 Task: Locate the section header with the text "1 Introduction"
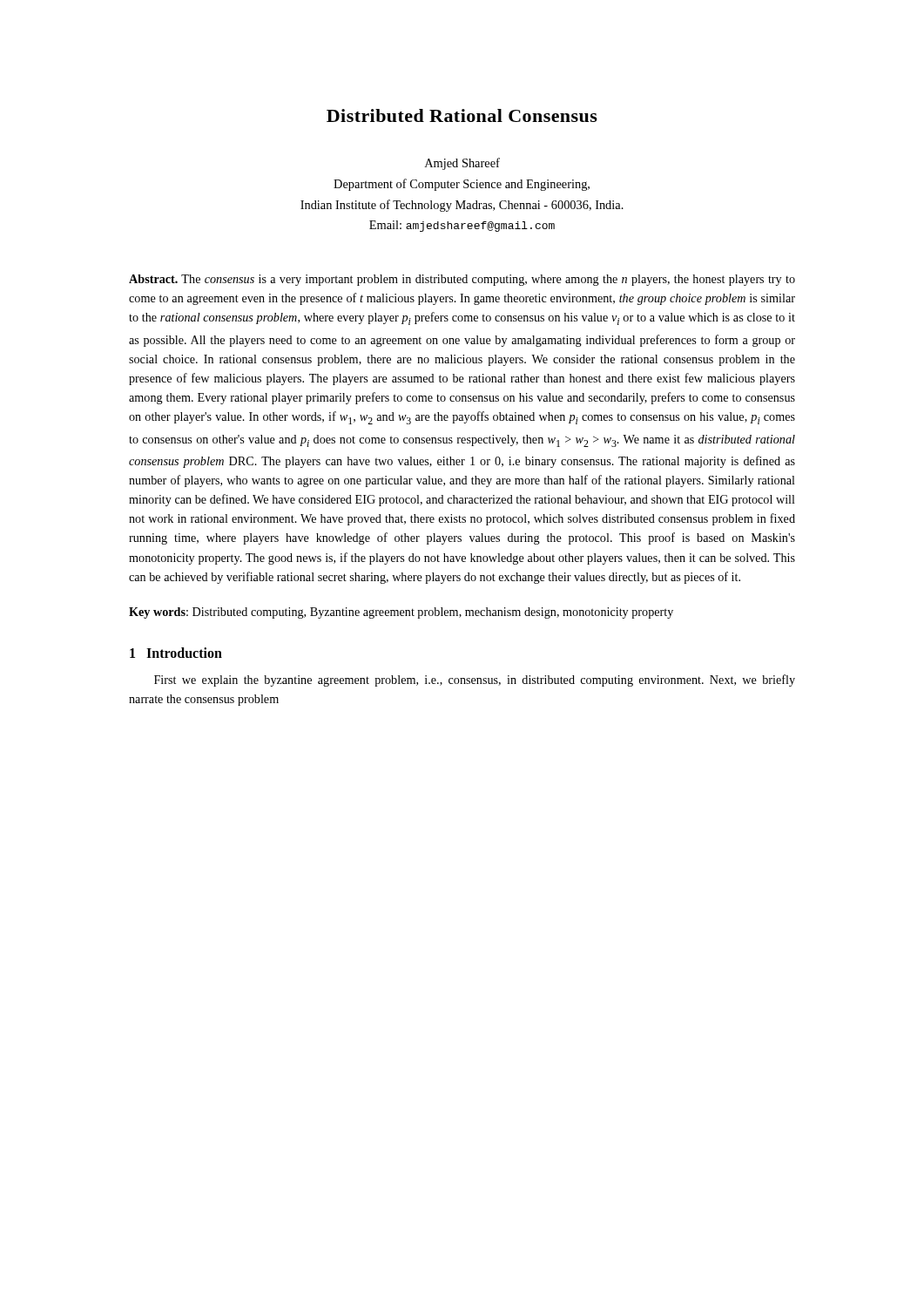coord(175,653)
